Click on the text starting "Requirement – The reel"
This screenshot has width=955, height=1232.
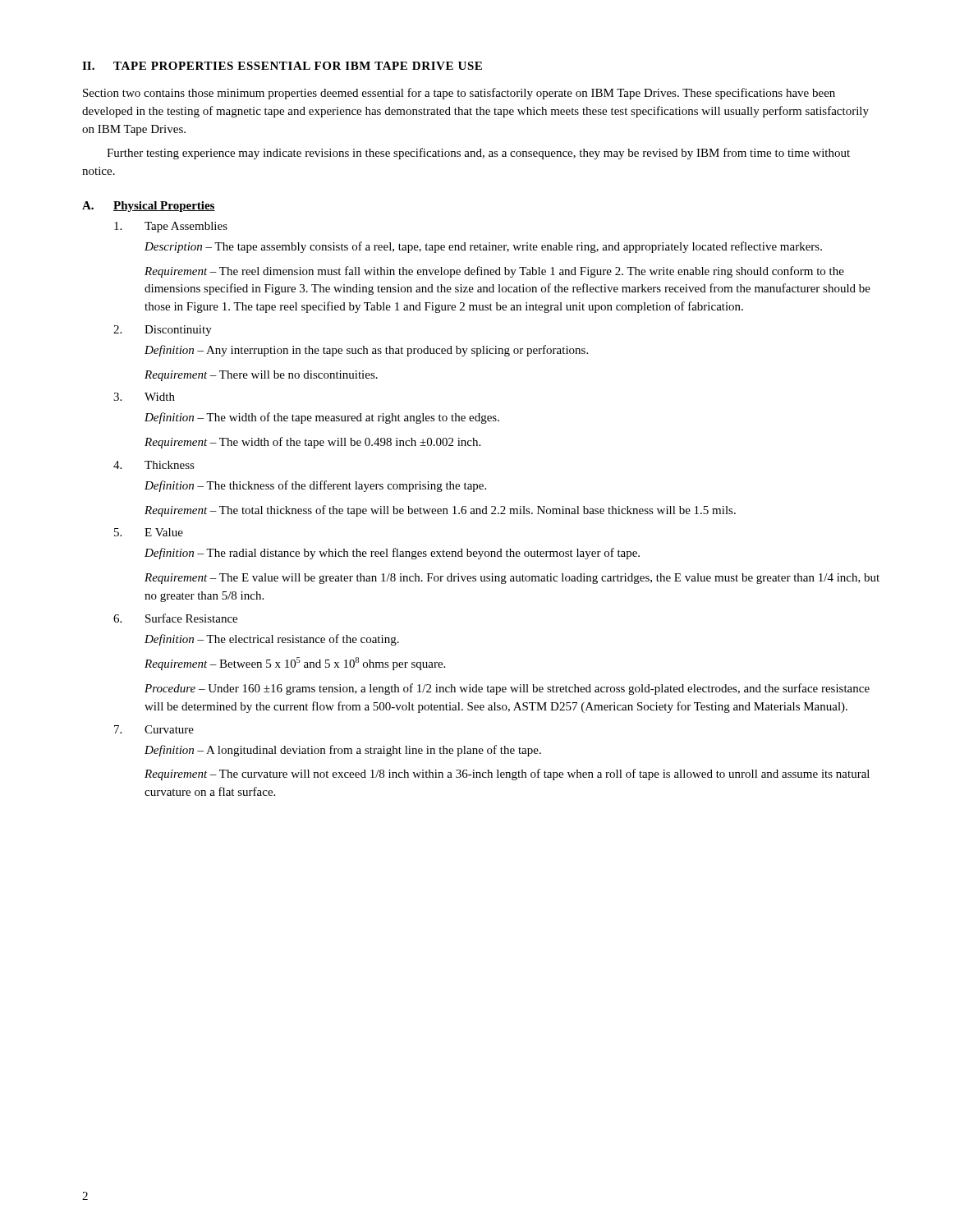[x=507, y=288]
